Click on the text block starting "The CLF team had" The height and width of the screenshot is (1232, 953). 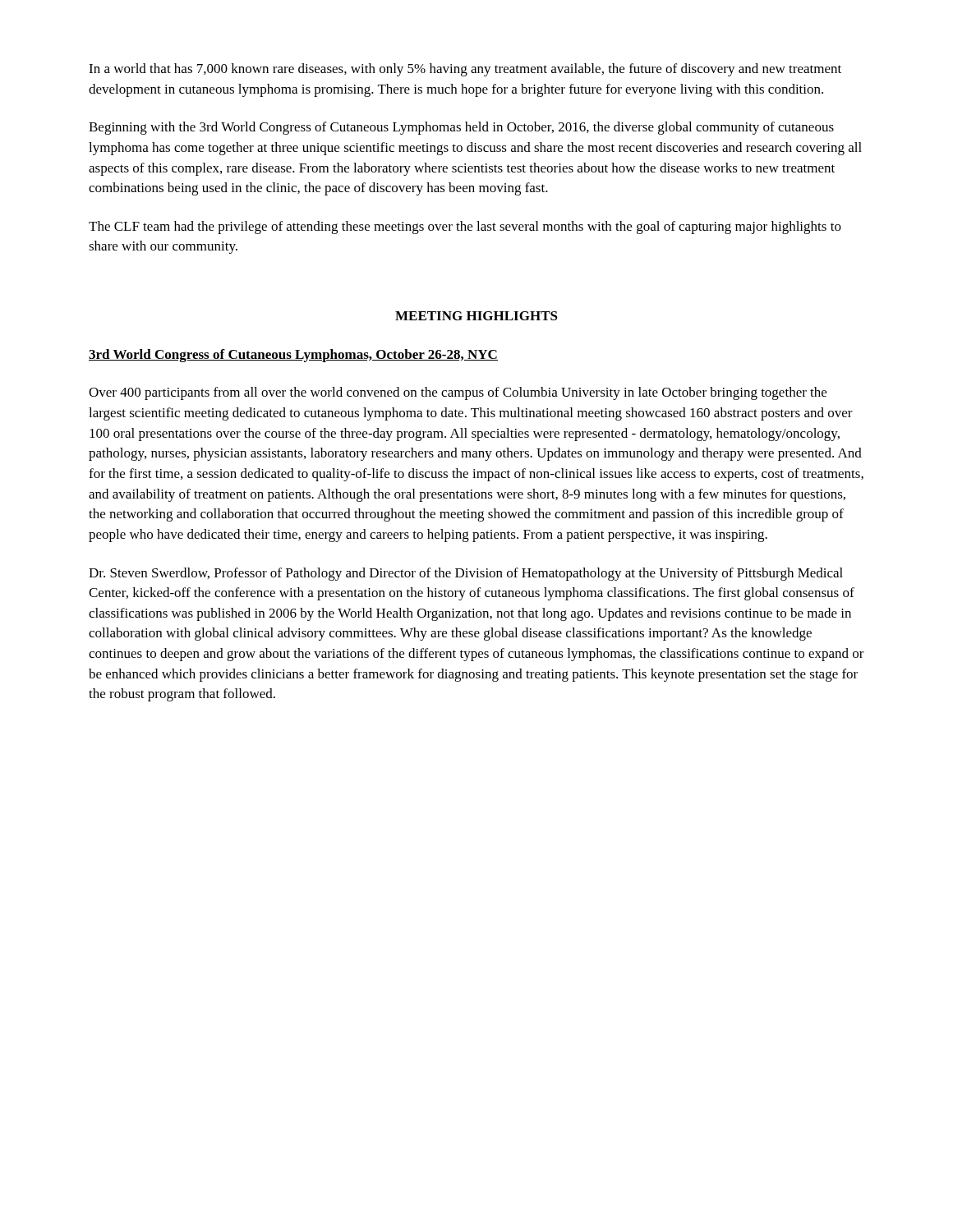click(465, 236)
